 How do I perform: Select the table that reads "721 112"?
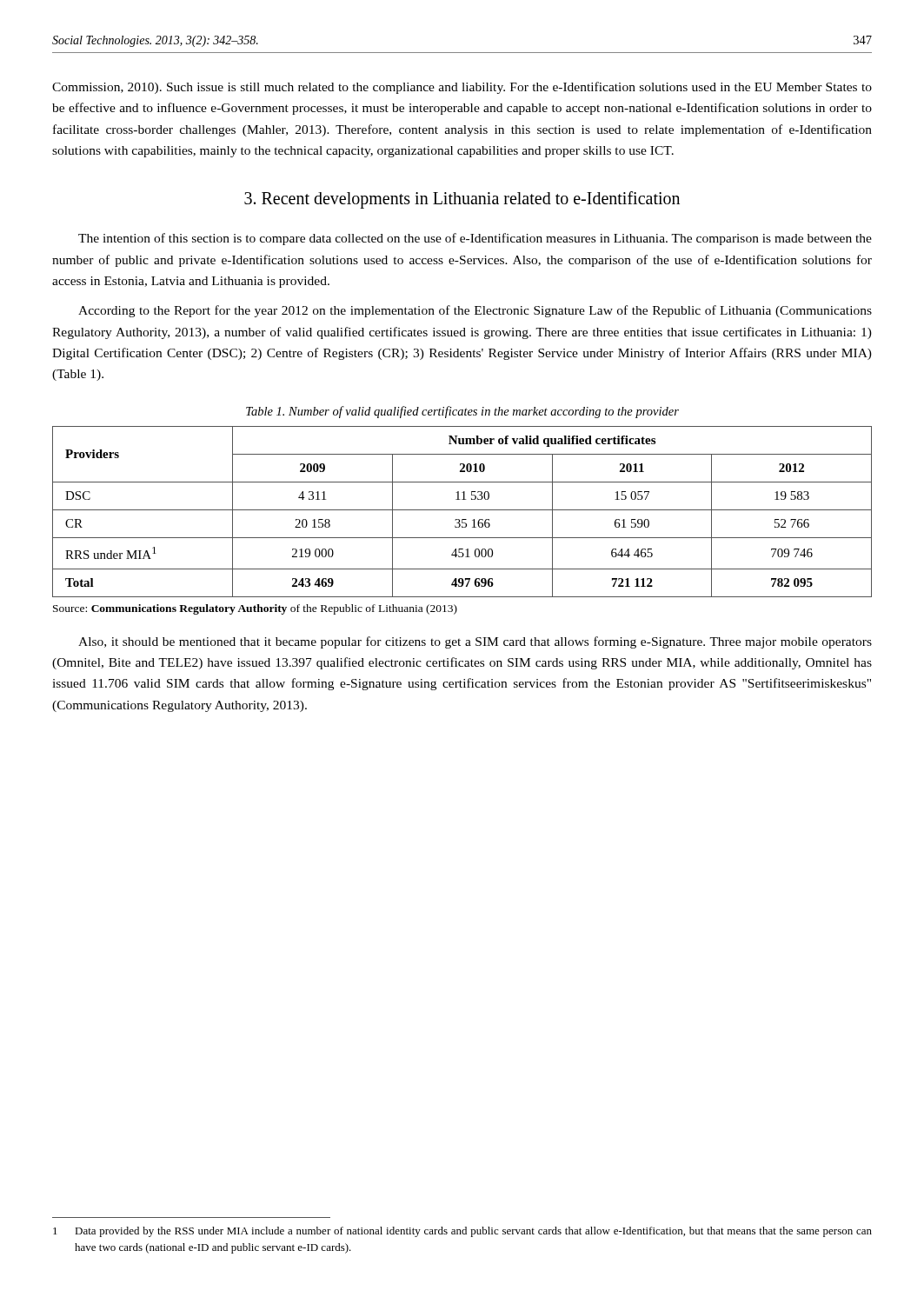[462, 511]
